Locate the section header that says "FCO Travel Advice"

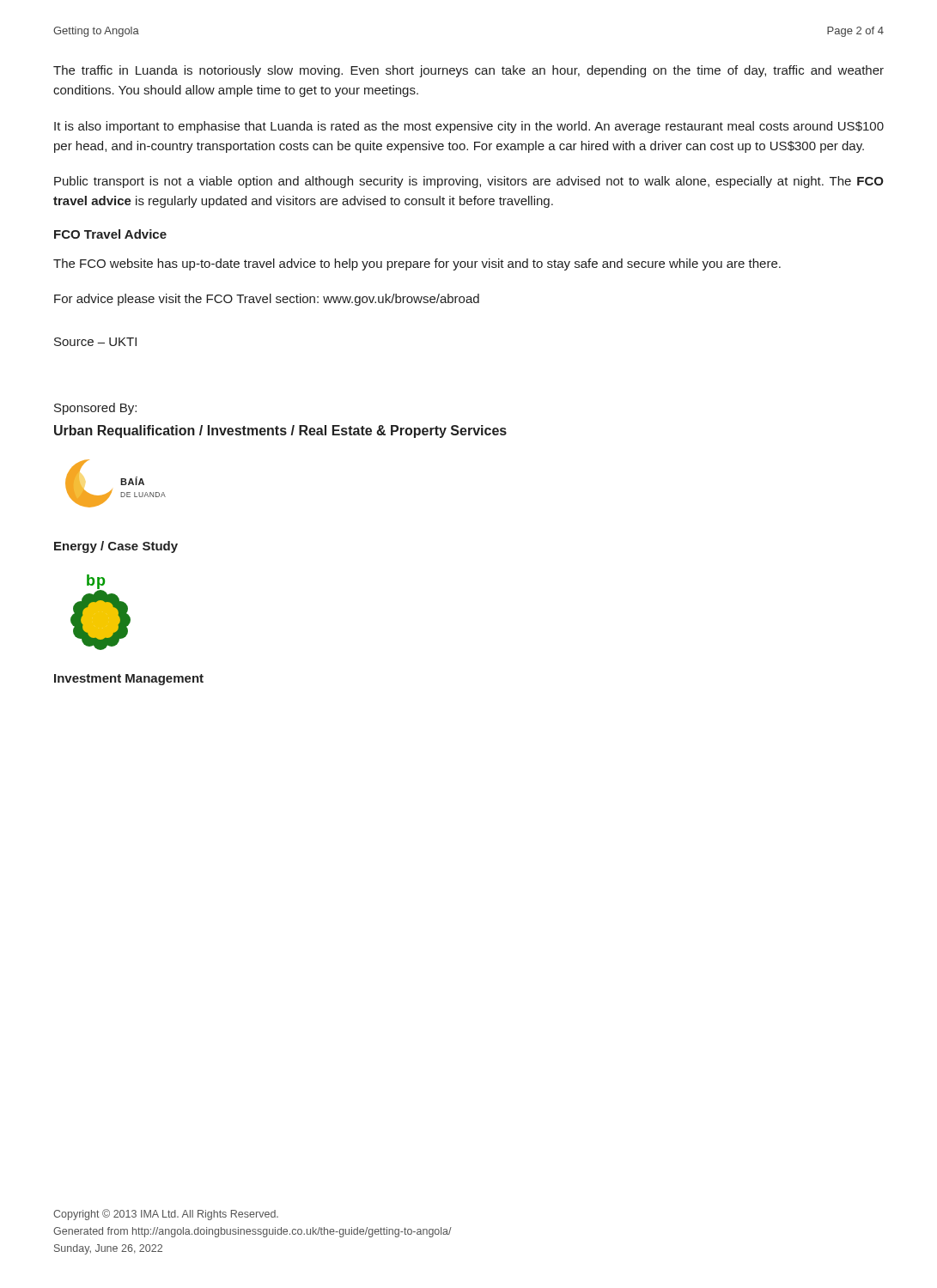pyautogui.click(x=110, y=234)
